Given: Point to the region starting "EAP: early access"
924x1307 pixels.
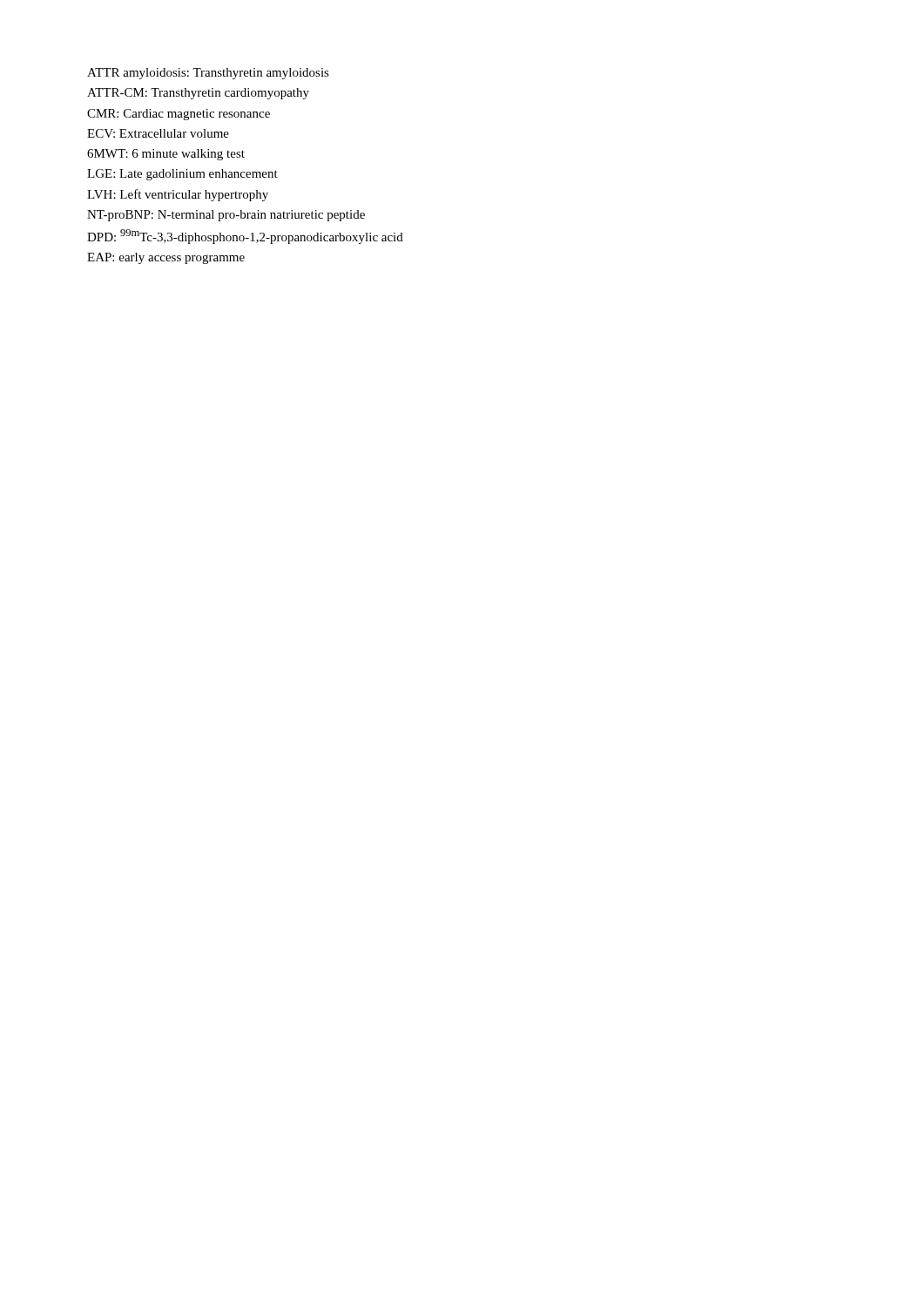Looking at the screenshot, I should 166,257.
